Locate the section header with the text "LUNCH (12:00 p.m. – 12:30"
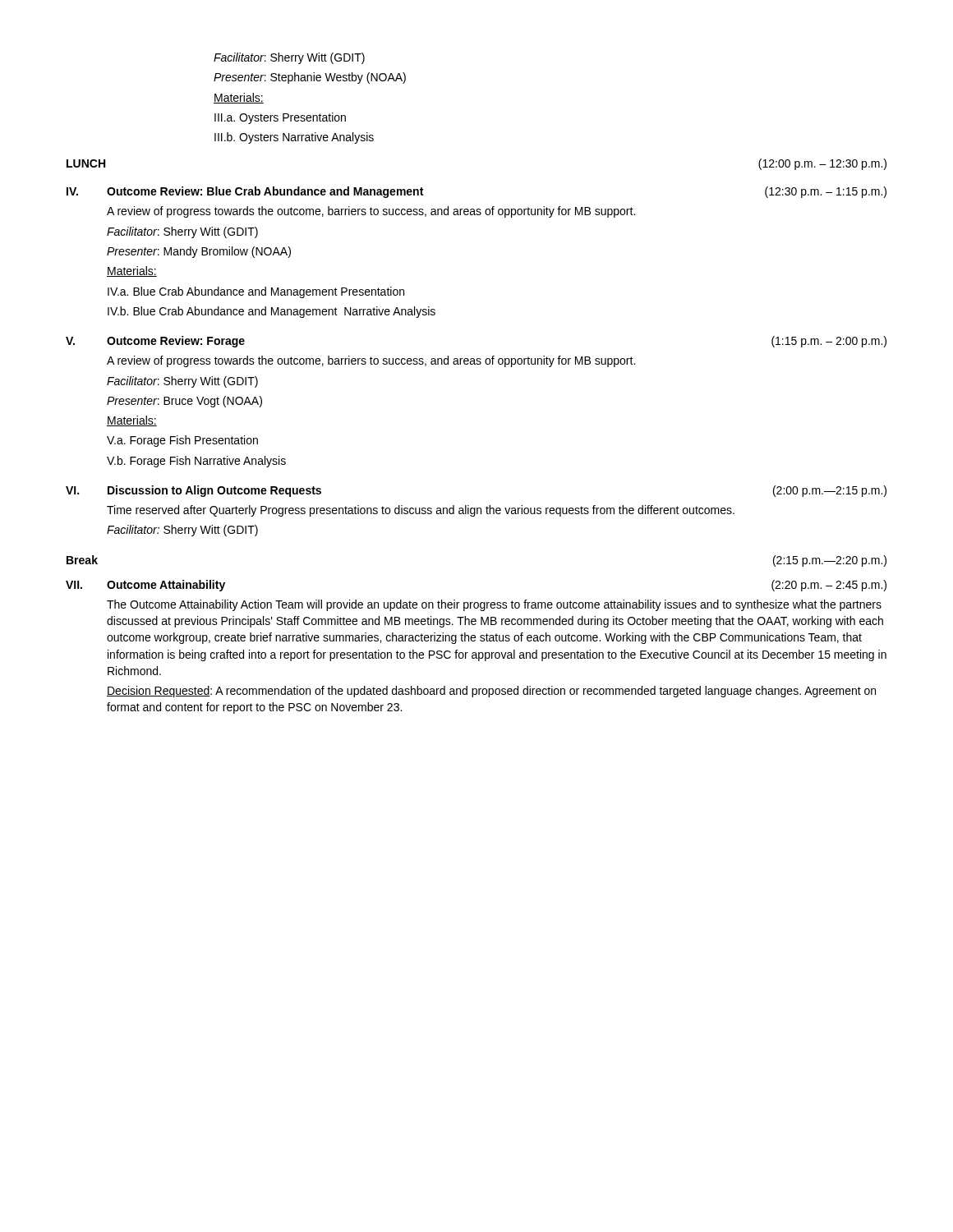 (85, 164)
